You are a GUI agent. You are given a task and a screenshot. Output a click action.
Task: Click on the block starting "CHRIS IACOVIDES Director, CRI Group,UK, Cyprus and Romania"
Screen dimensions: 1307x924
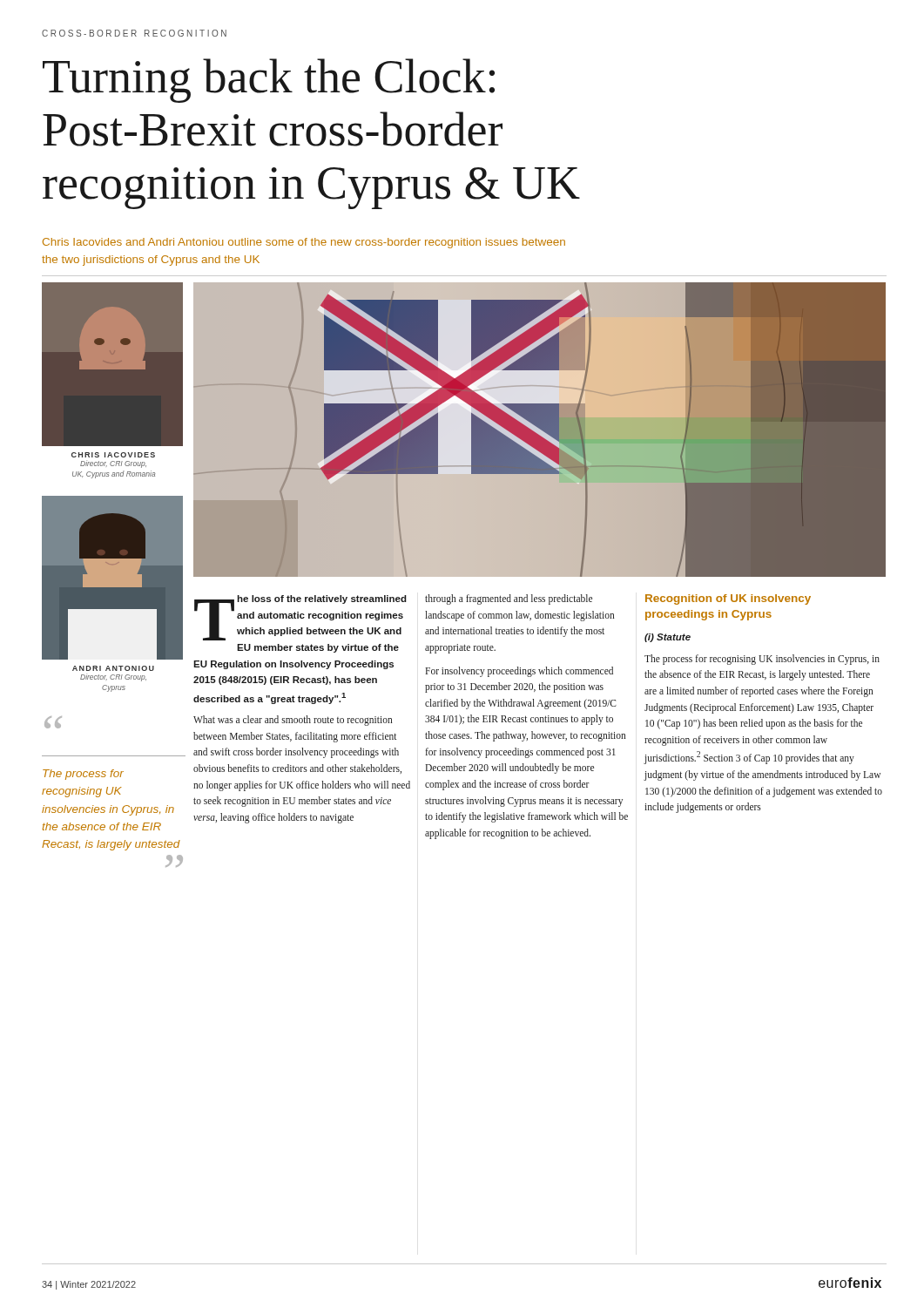114,465
